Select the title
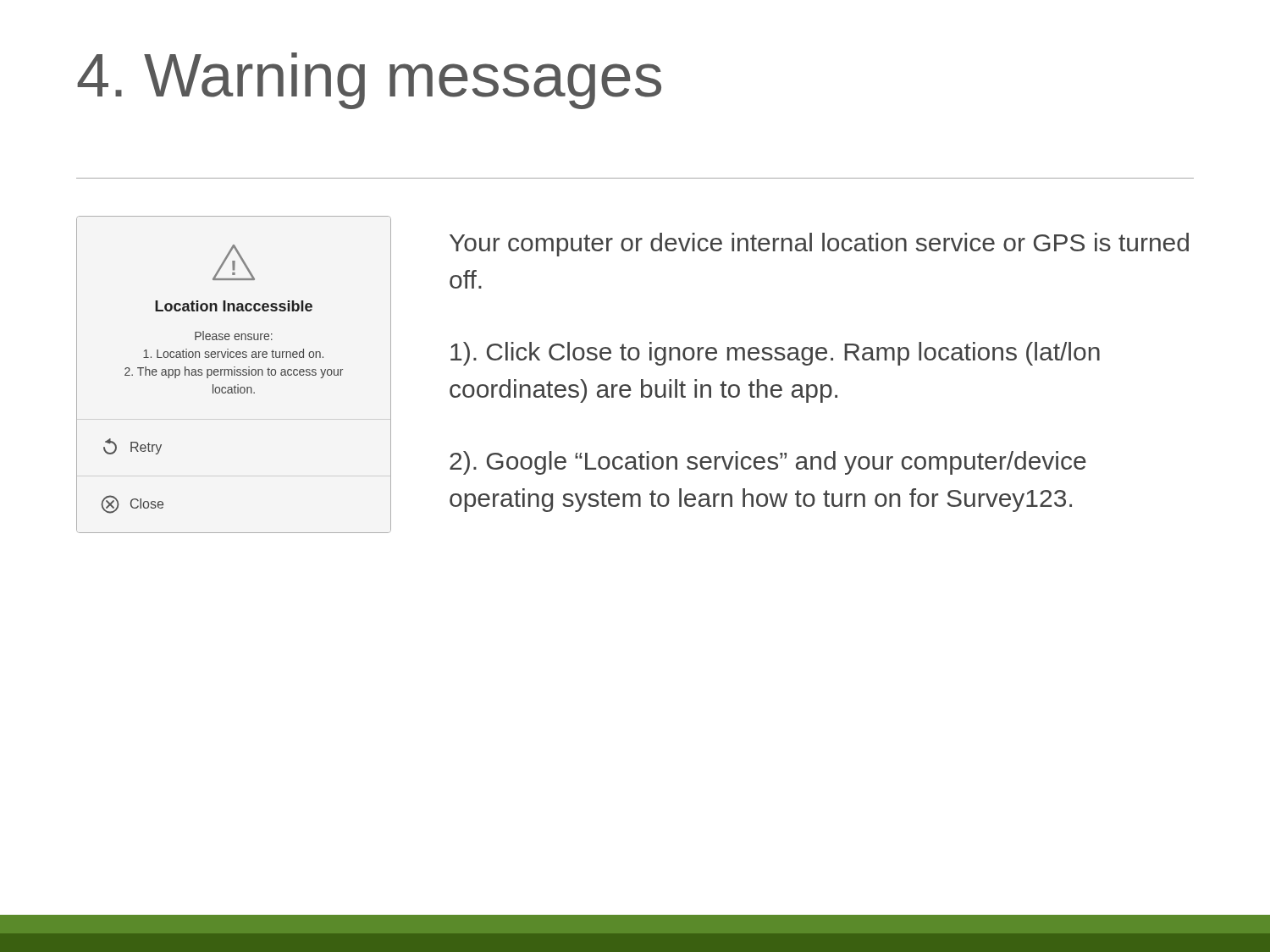Screen dimensions: 952x1270 click(370, 76)
